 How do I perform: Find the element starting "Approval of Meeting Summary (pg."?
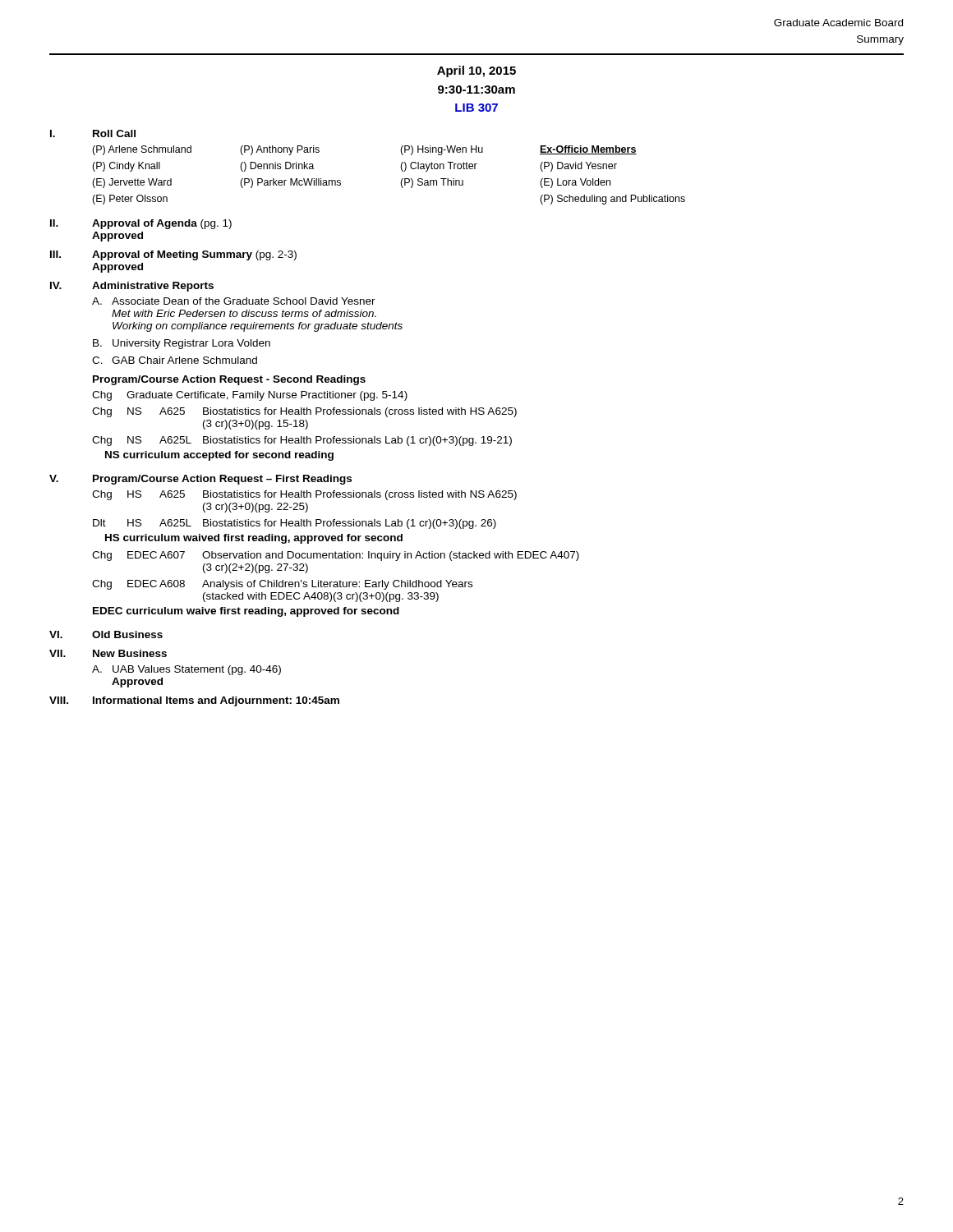(x=195, y=260)
